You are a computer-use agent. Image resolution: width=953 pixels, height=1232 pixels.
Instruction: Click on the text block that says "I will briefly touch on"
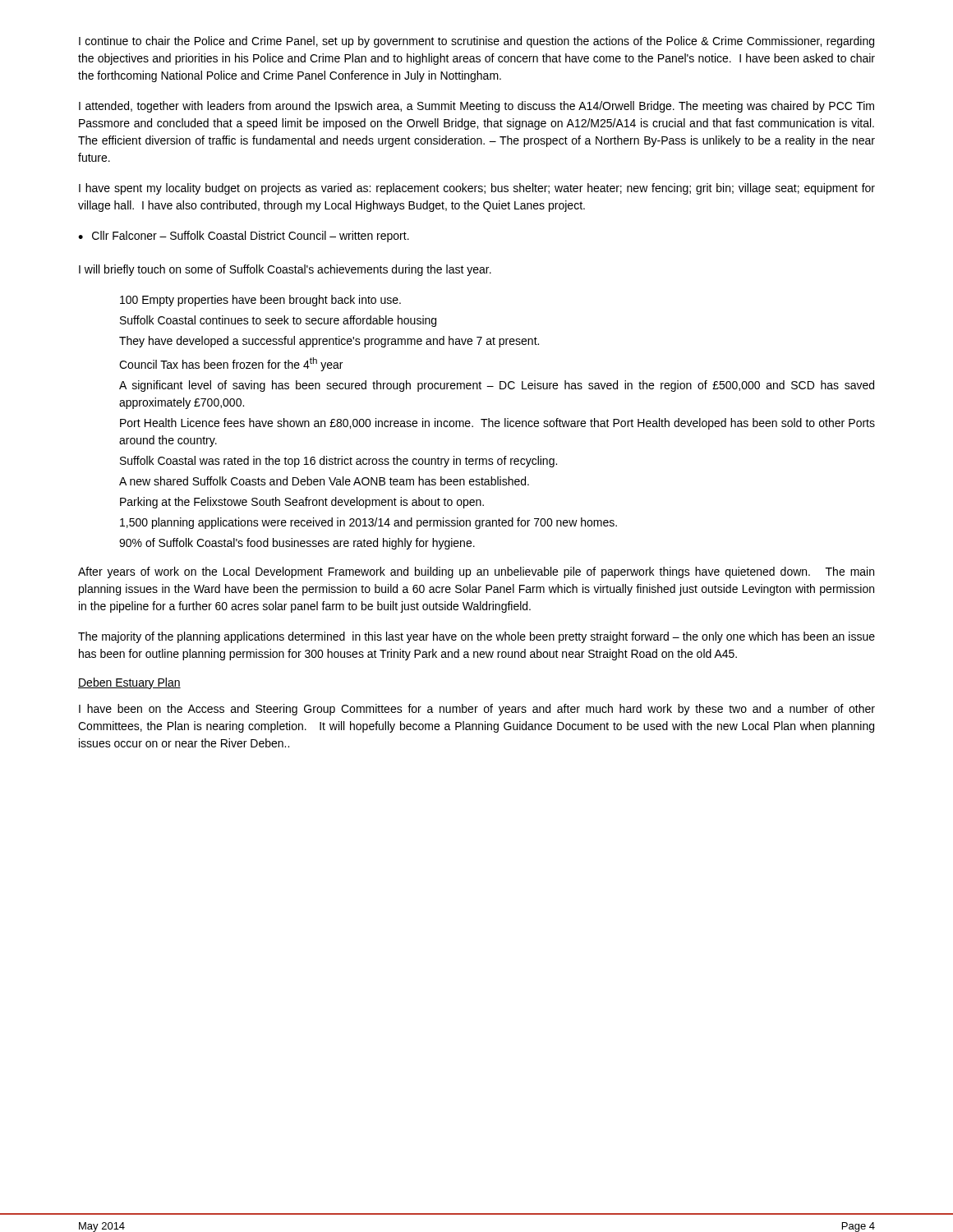(x=285, y=270)
